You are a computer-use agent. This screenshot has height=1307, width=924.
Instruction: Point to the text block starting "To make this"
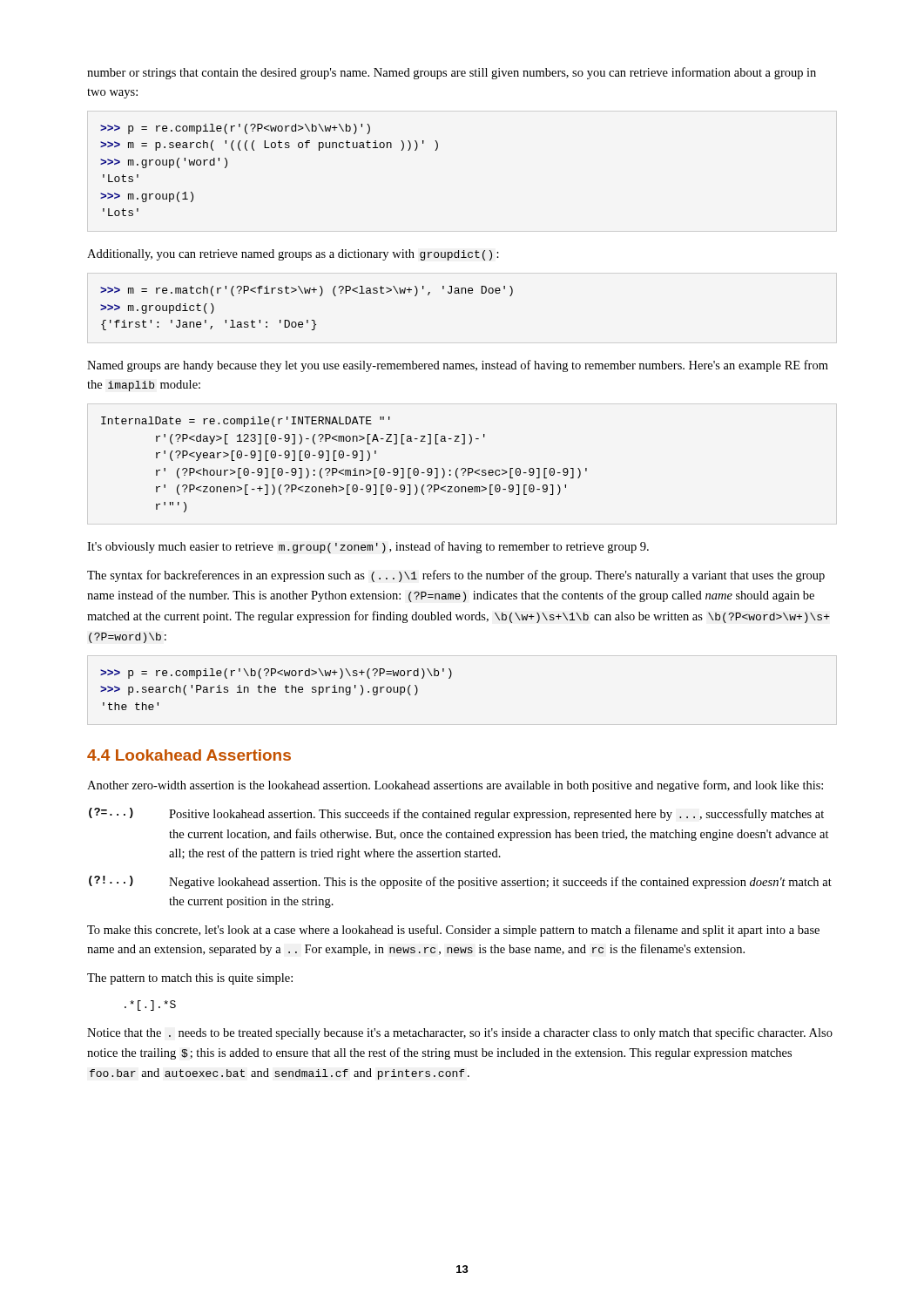pyautogui.click(x=462, y=940)
